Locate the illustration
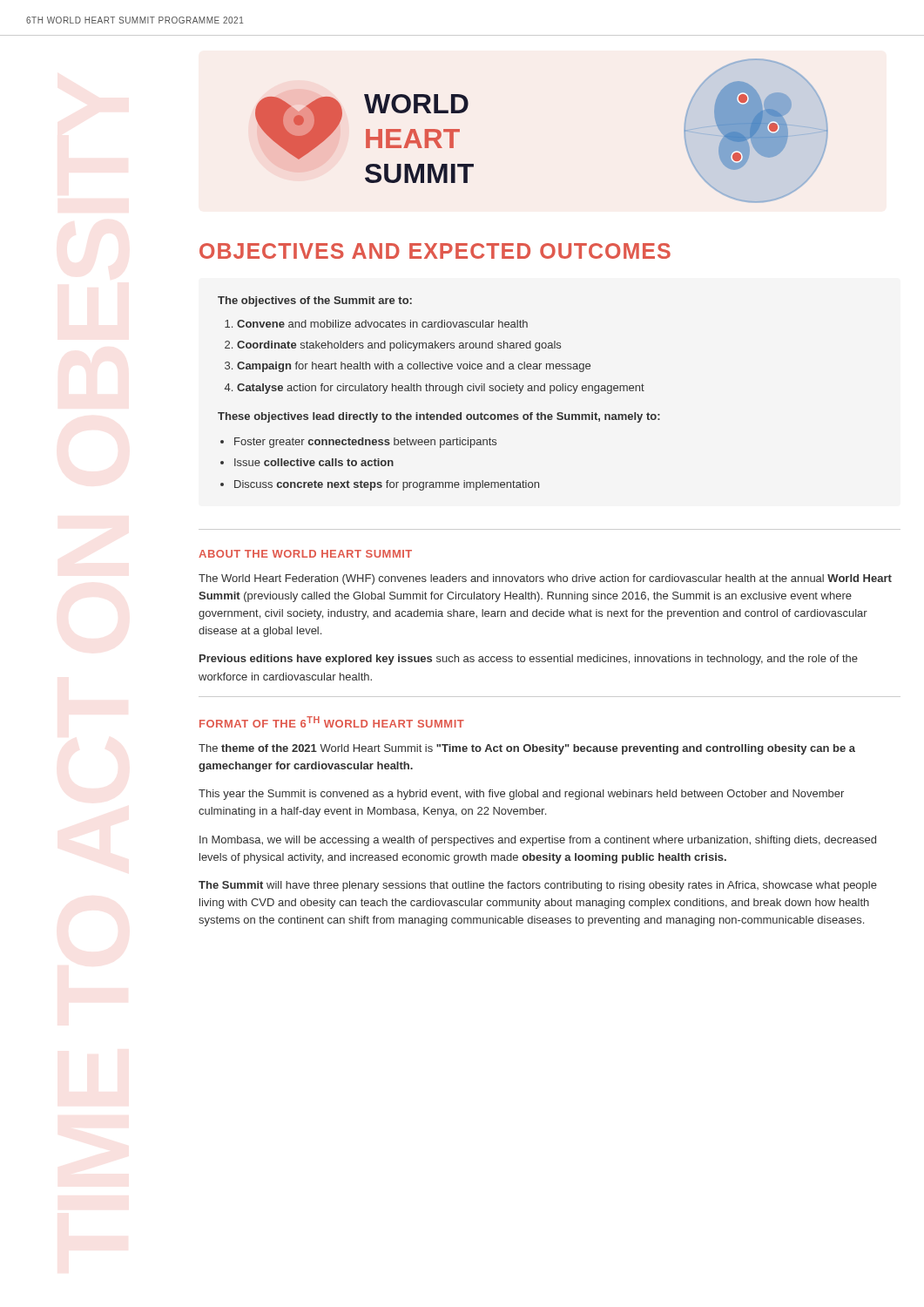This screenshot has width=924, height=1307. (94, 675)
